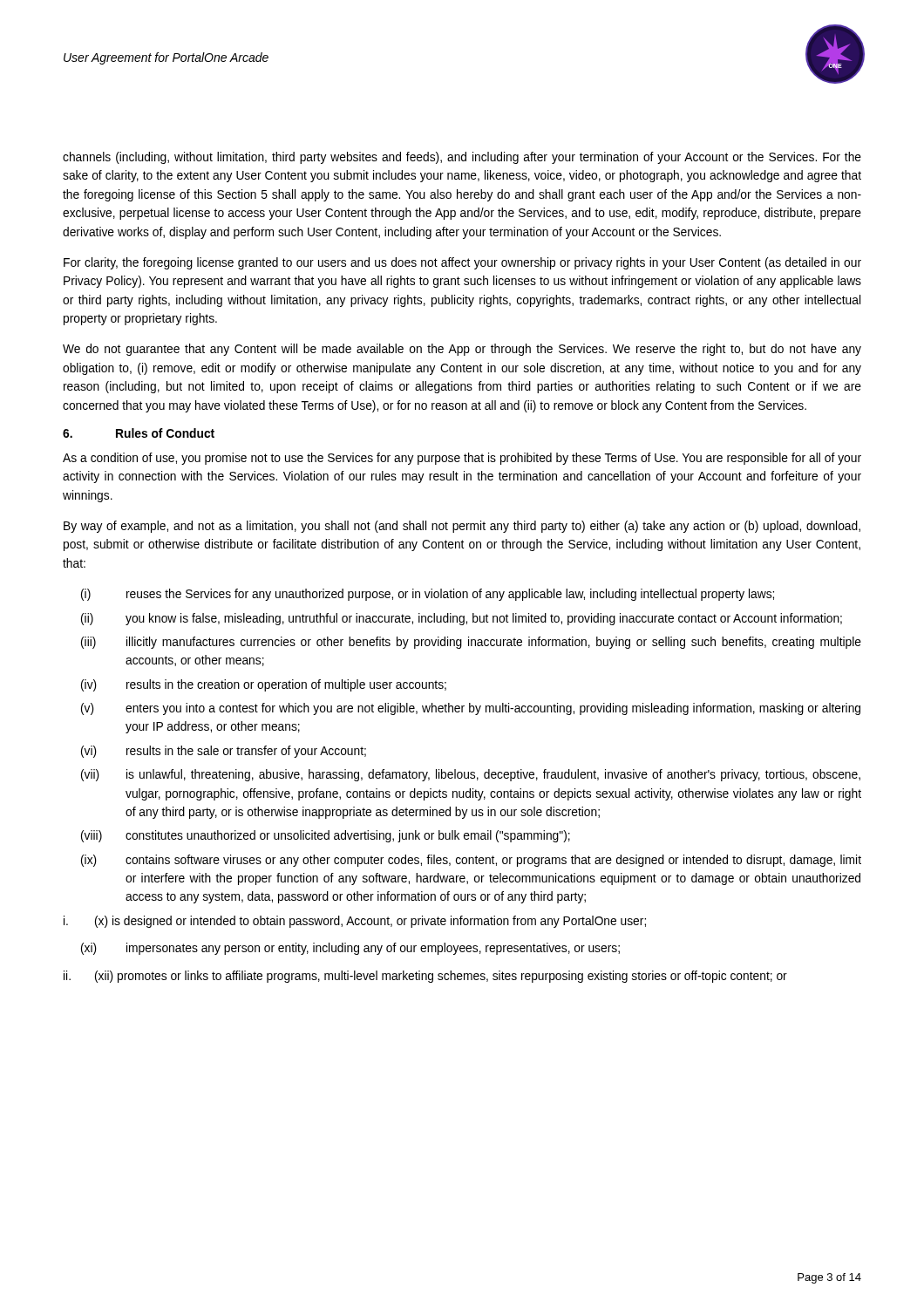The image size is (924, 1308).
Task: Click on the list item with the text "(ii) you know is false, misleading,"
Action: point(471,618)
